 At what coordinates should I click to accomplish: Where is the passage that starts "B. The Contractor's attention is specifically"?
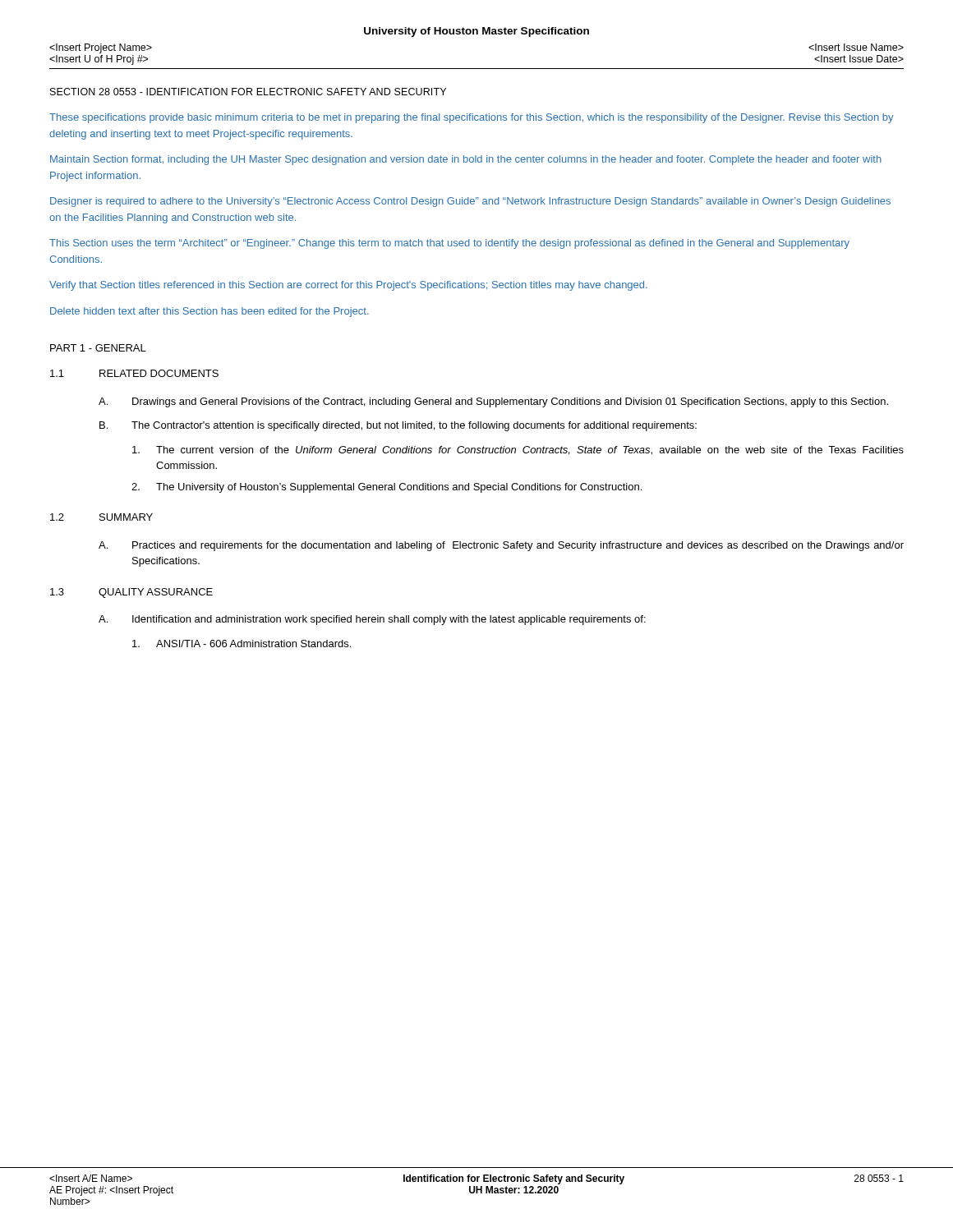(501, 425)
